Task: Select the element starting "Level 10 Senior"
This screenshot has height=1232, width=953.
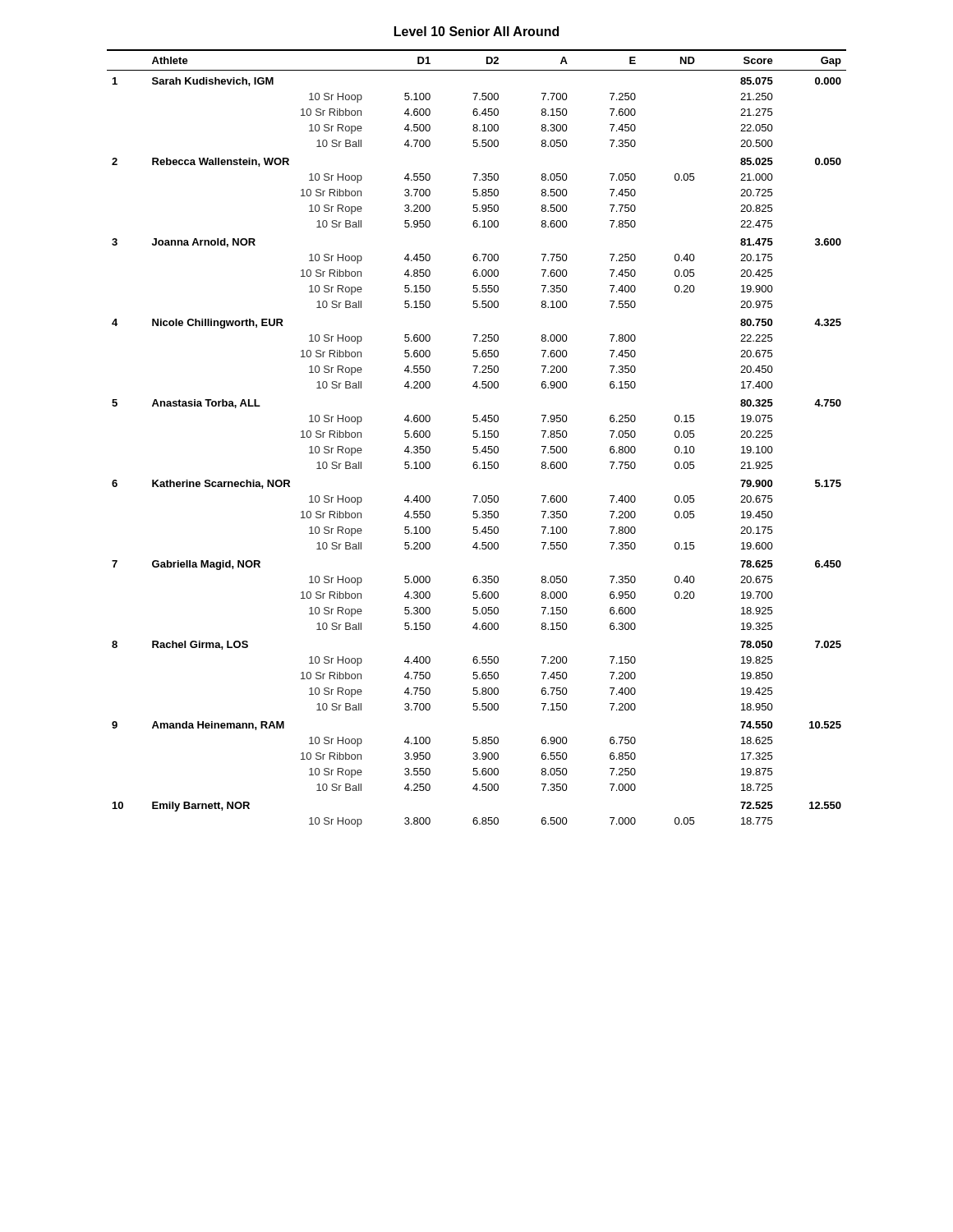Action: (476, 32)
